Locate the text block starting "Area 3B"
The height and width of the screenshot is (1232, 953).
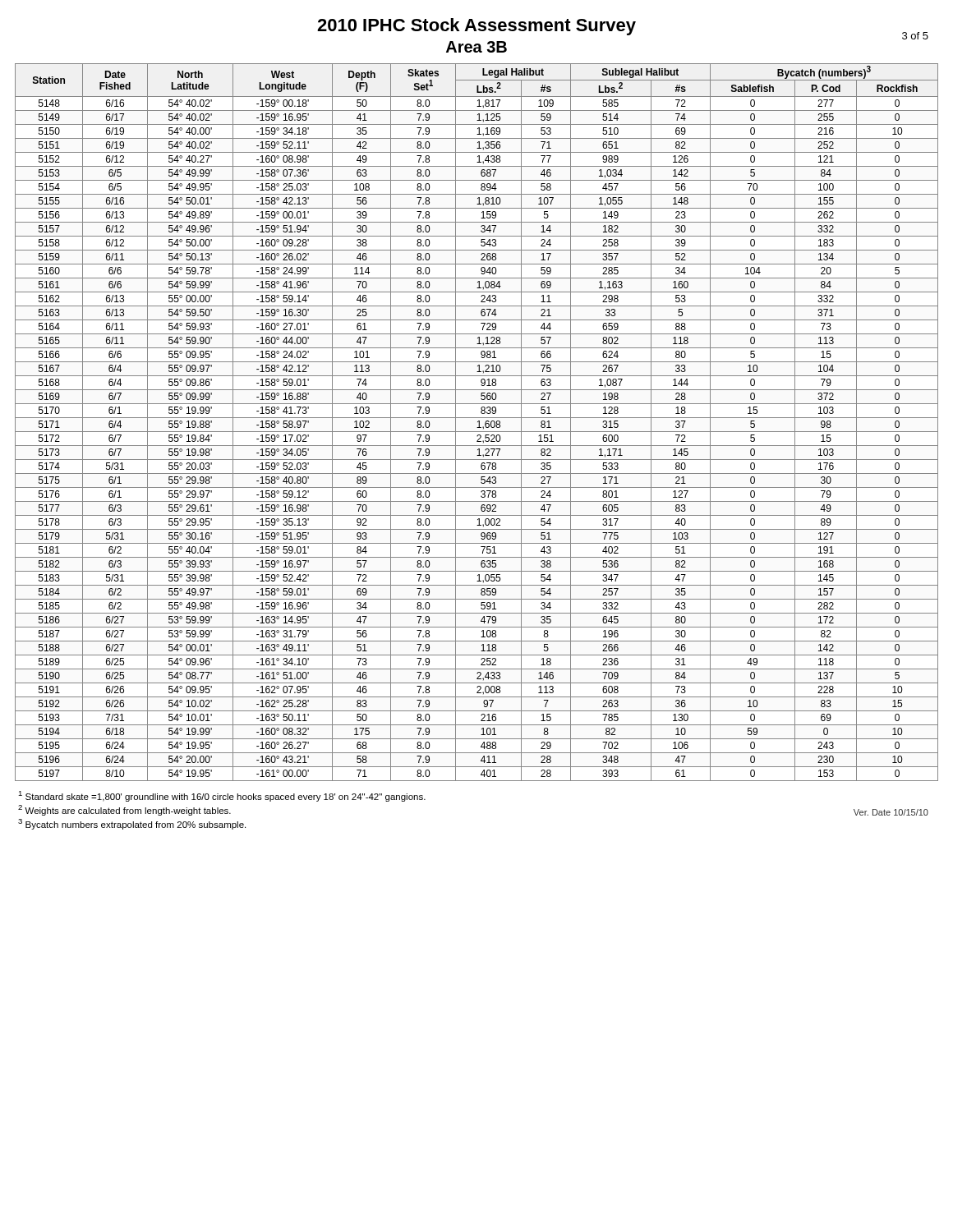pyautogui.click(x=476, y=47)
